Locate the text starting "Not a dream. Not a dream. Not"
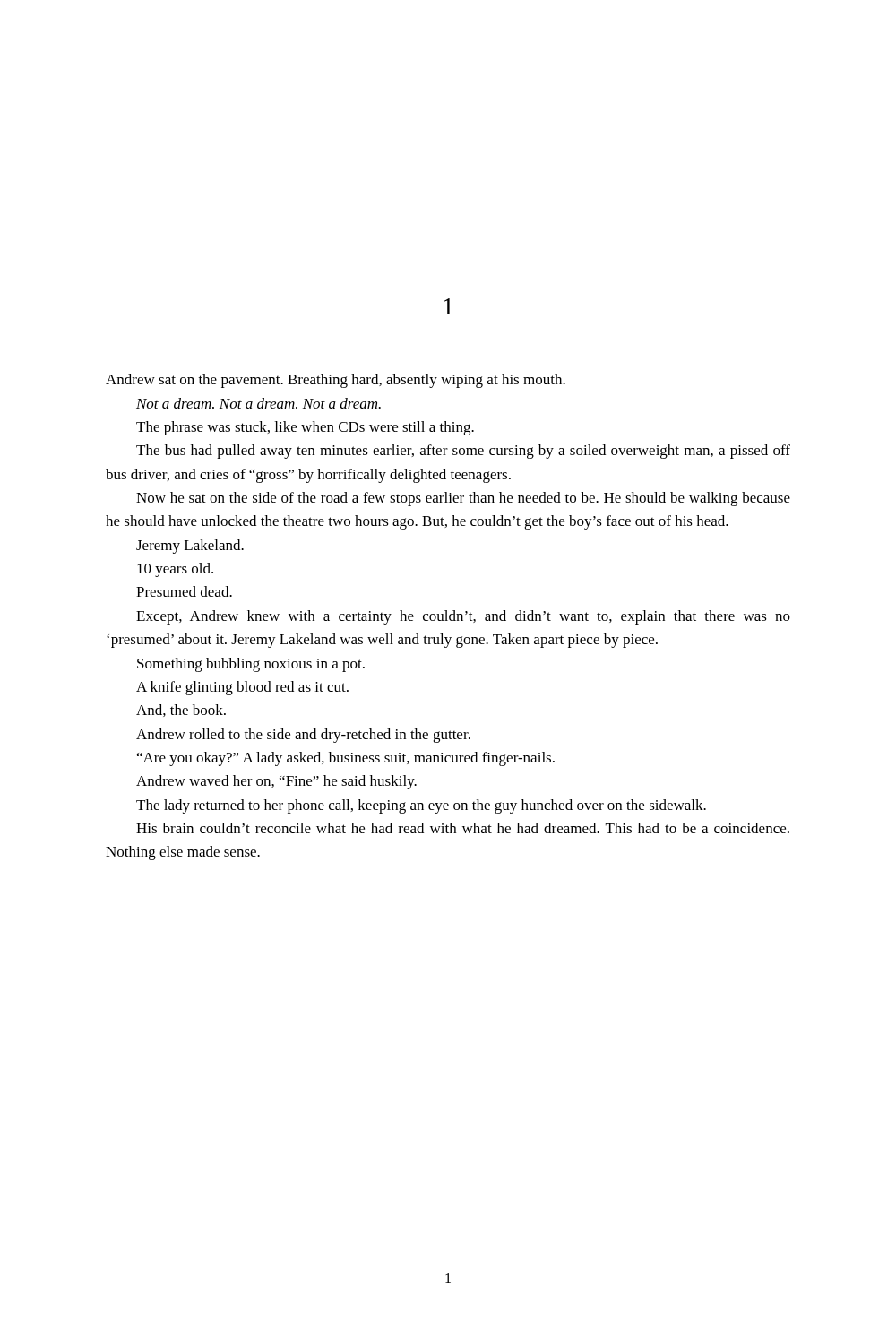The width and height of the screenshot is (896, 1344). [x=258, y=403]
